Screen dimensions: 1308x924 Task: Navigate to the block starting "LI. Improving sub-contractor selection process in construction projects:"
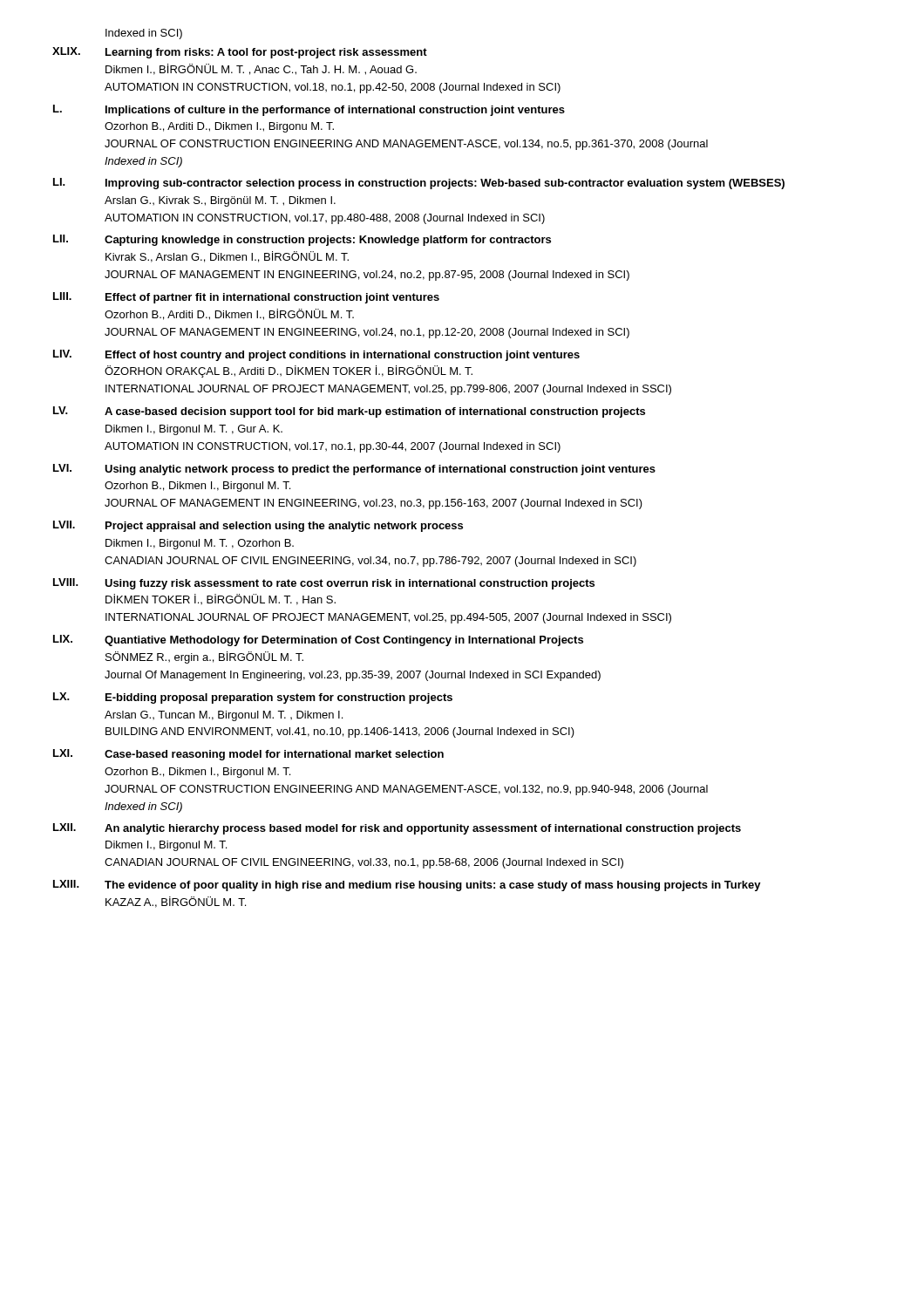coord(419,184)
